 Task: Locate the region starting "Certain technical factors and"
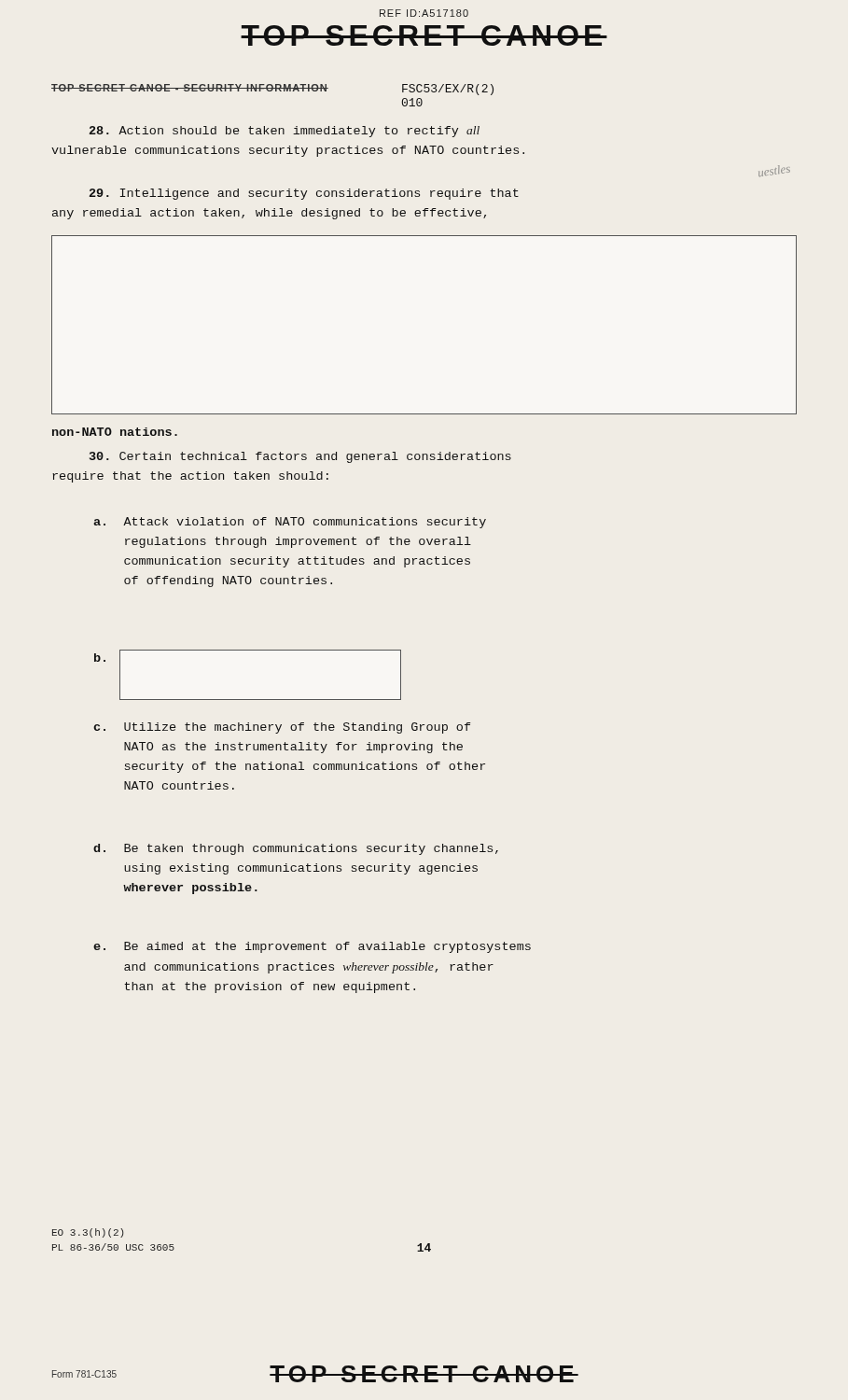282,467
